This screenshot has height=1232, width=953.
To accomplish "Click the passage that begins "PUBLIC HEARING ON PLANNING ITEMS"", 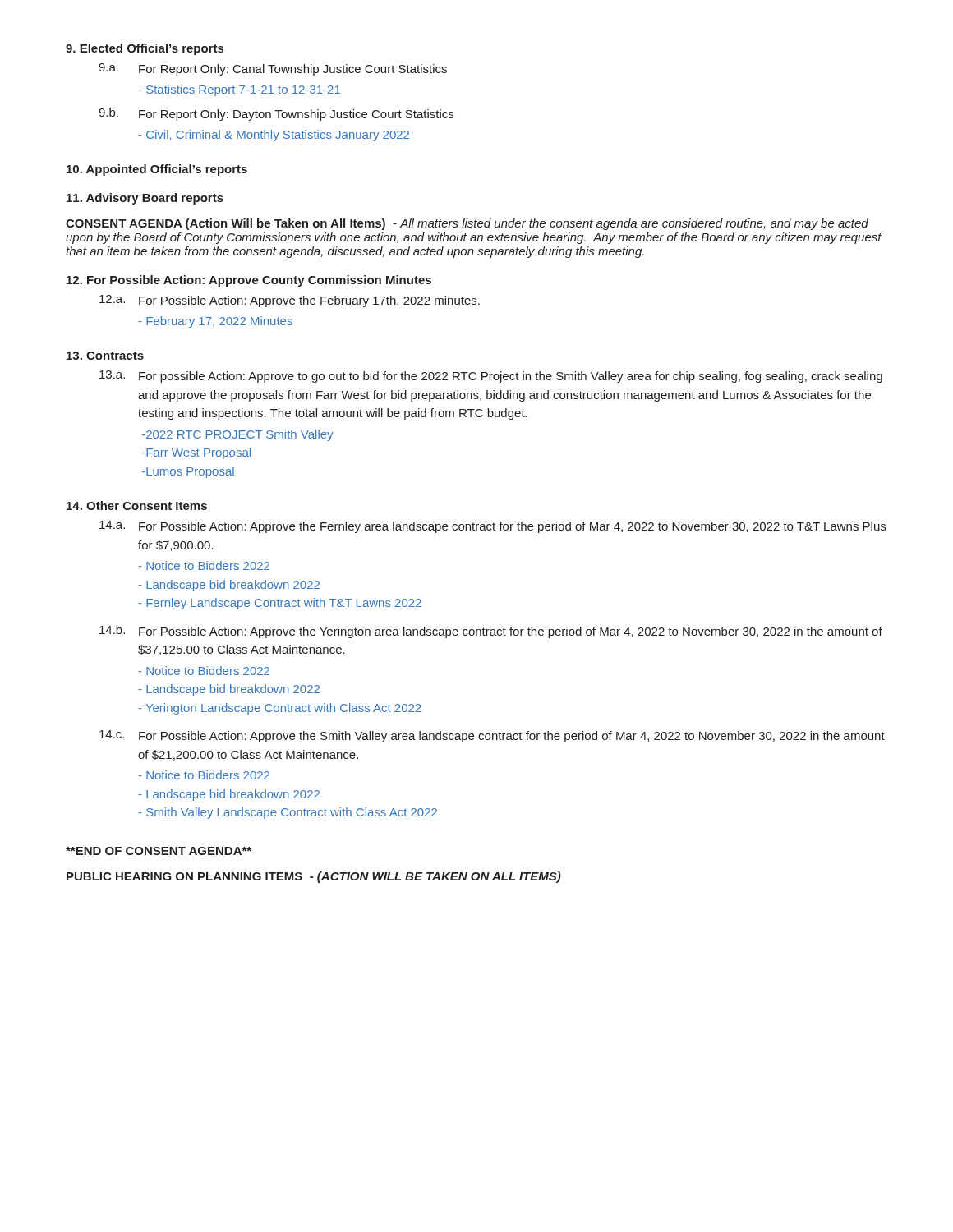I will pyautogui.click(x=313, y=876).
